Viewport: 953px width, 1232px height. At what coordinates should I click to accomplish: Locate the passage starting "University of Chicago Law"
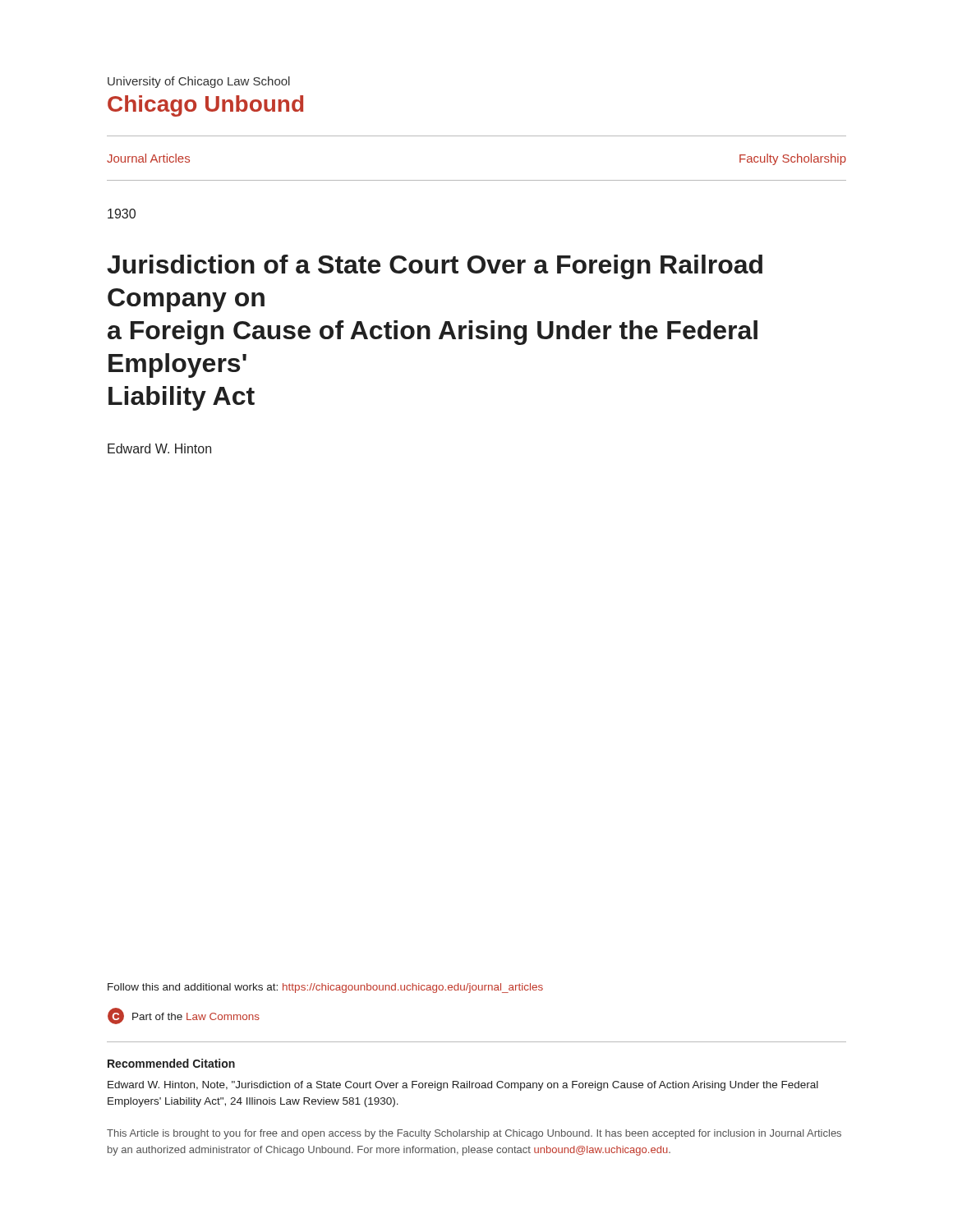pyautogui.click(x=199, y=81)
